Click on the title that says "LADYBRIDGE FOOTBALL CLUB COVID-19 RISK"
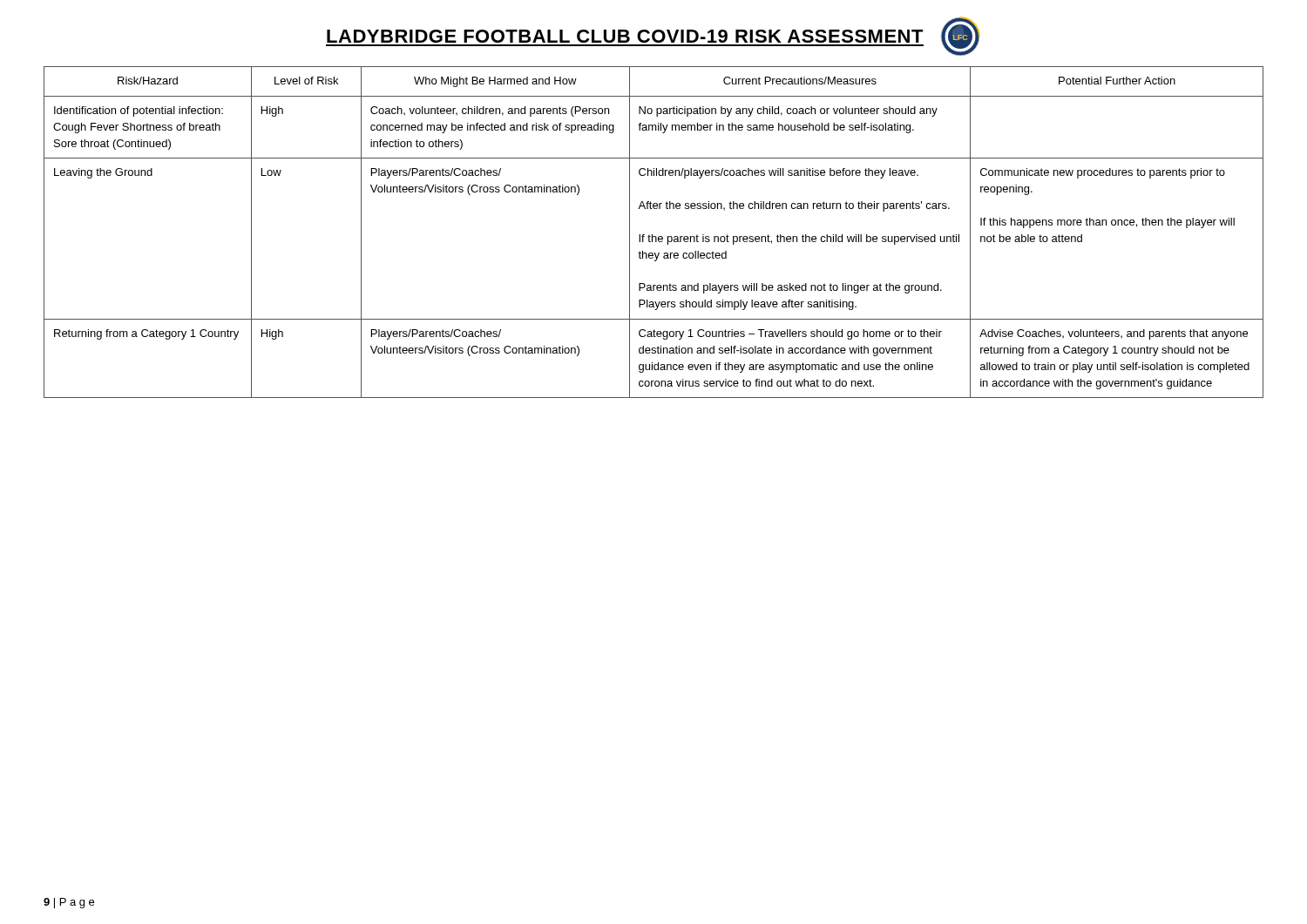Image resolution: width=1307 pixels, height=924 pixels. tap(654, 37)
